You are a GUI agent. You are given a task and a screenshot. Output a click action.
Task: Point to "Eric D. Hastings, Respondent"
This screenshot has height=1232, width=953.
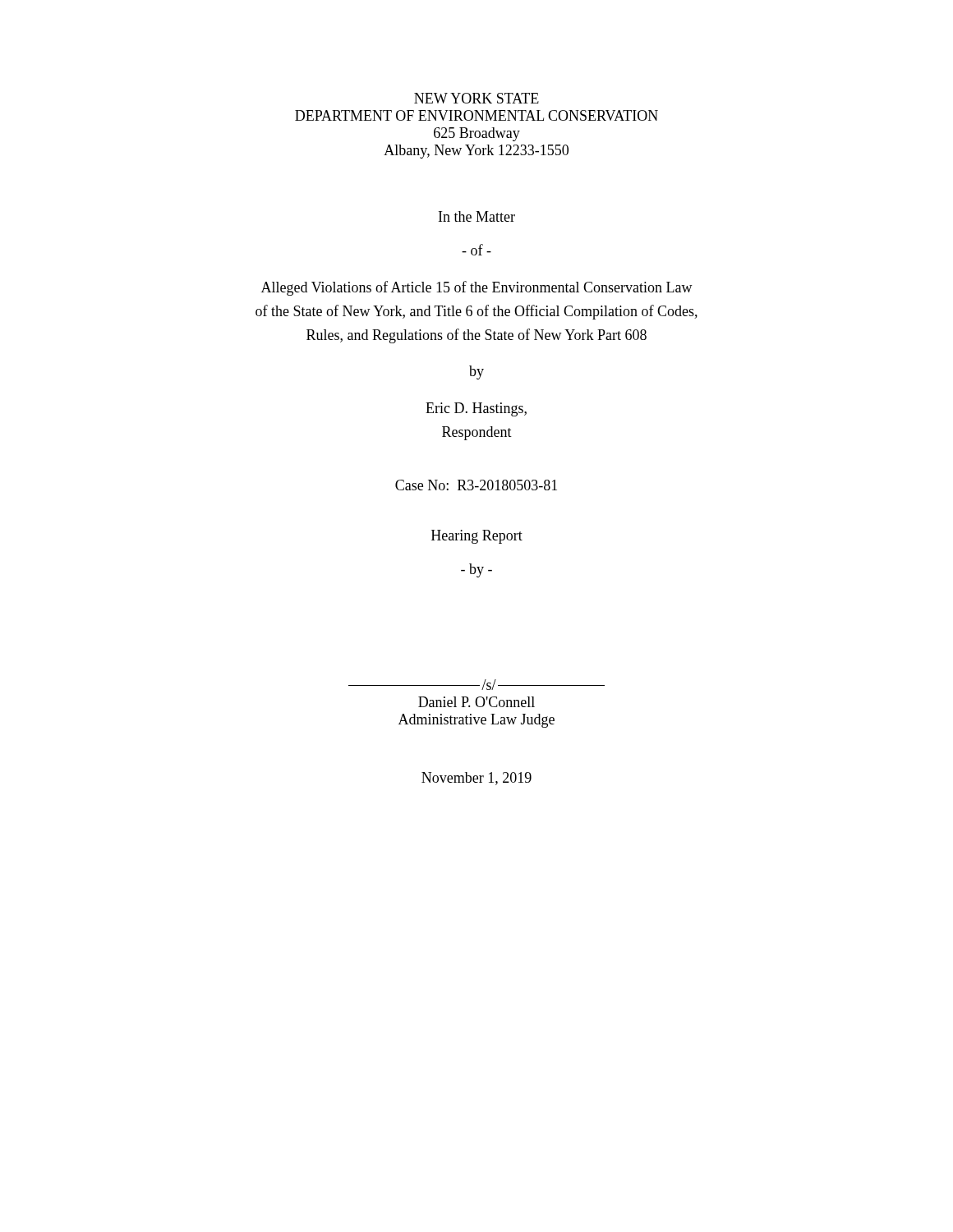pos(476,420)
